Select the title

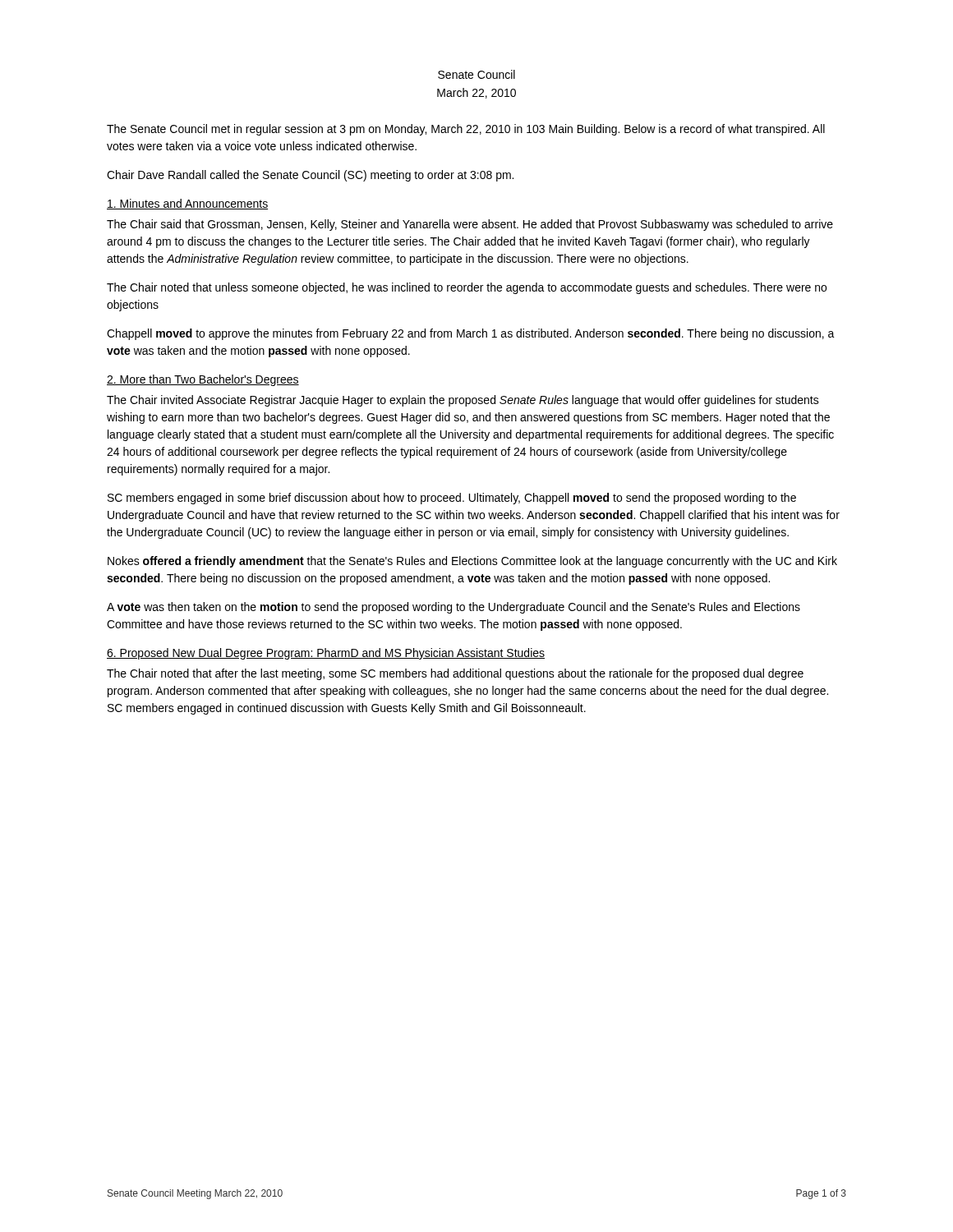(x=476, y=84)
